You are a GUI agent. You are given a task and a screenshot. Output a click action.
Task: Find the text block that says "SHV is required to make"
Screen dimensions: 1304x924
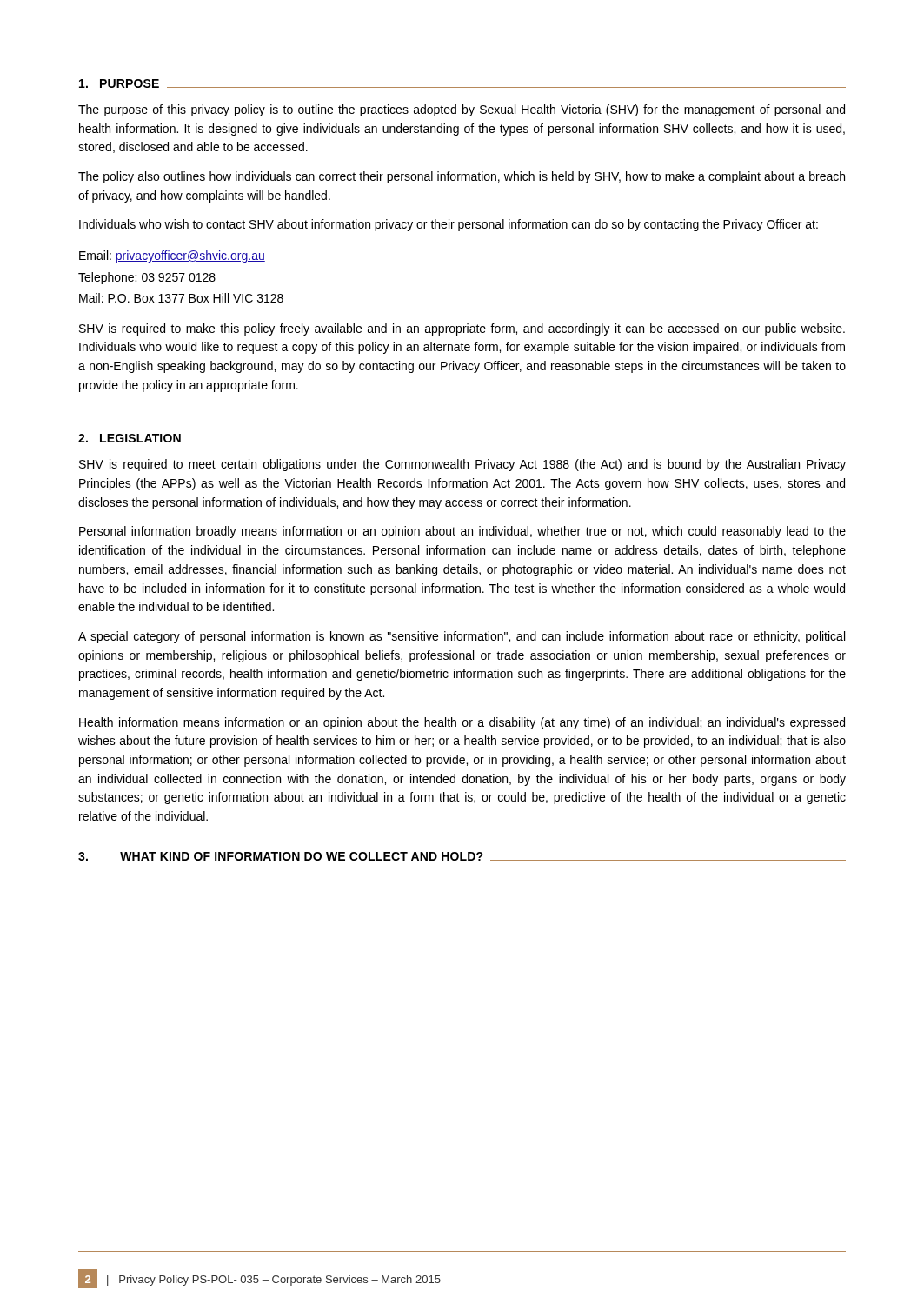(462, 357)
